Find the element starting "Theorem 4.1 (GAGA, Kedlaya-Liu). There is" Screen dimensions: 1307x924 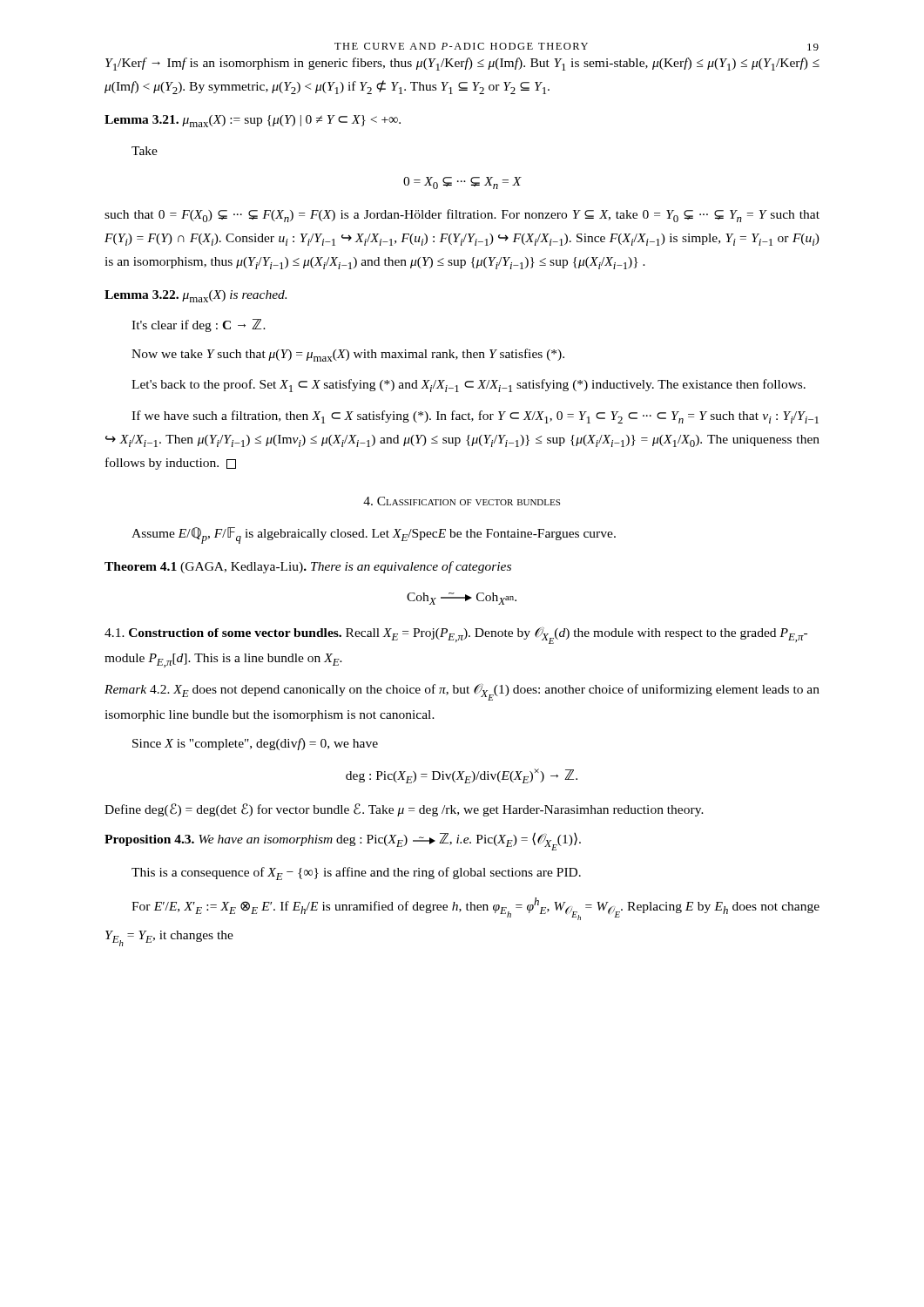point(308,566)
